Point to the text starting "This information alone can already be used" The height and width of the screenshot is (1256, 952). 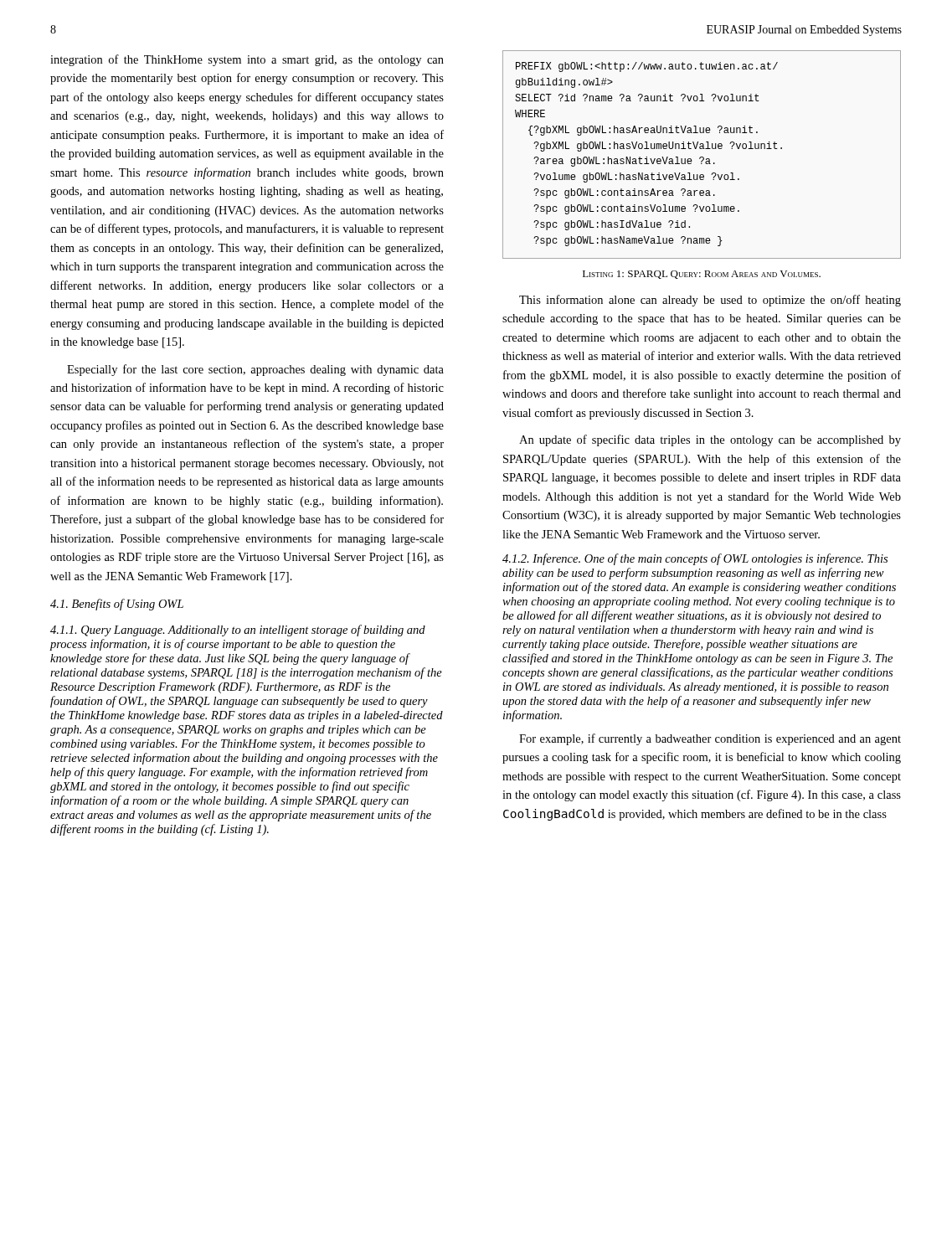[702, 356]
